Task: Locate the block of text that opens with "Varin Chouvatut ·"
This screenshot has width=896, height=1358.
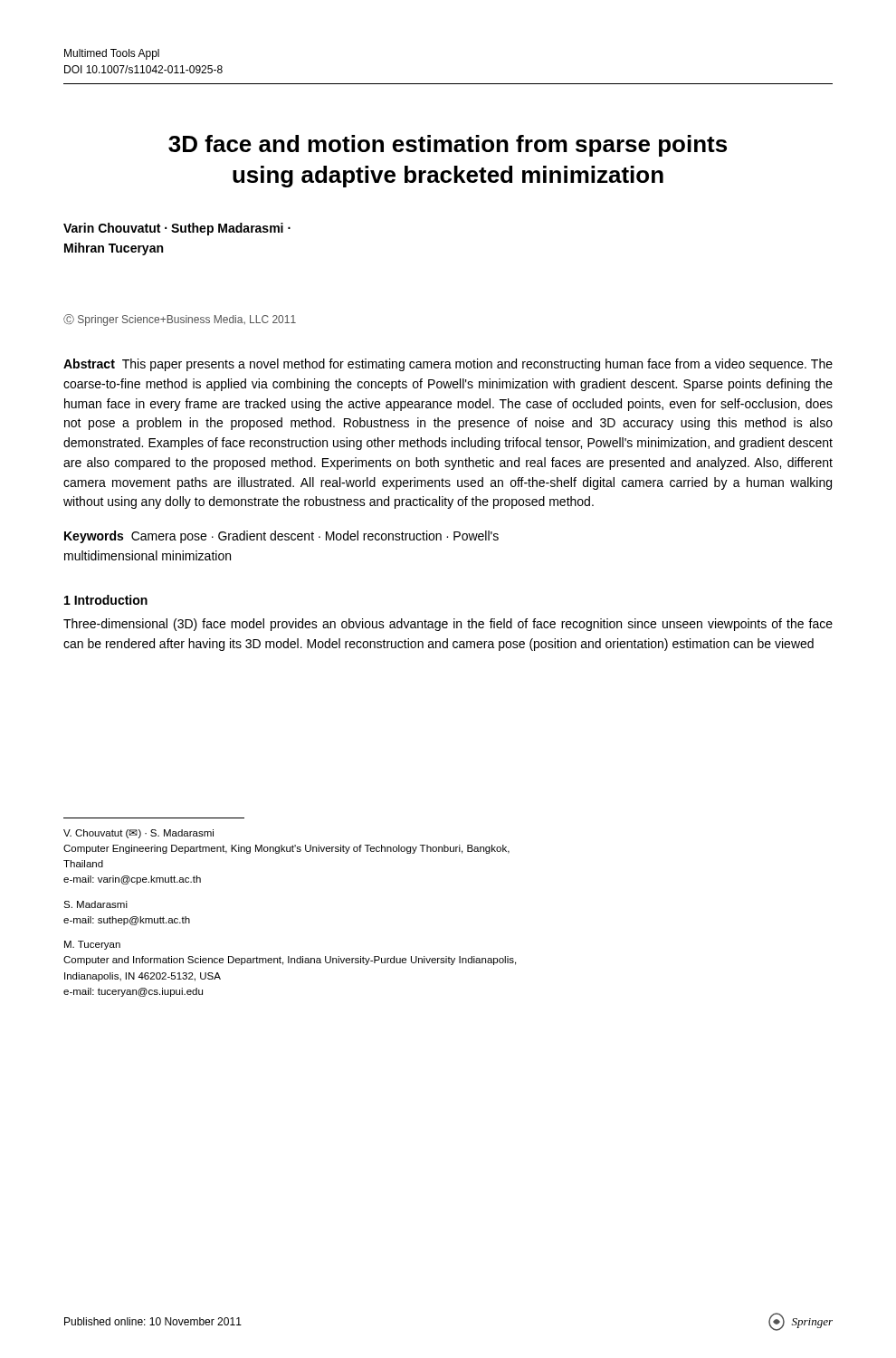Action: (177, 229)
